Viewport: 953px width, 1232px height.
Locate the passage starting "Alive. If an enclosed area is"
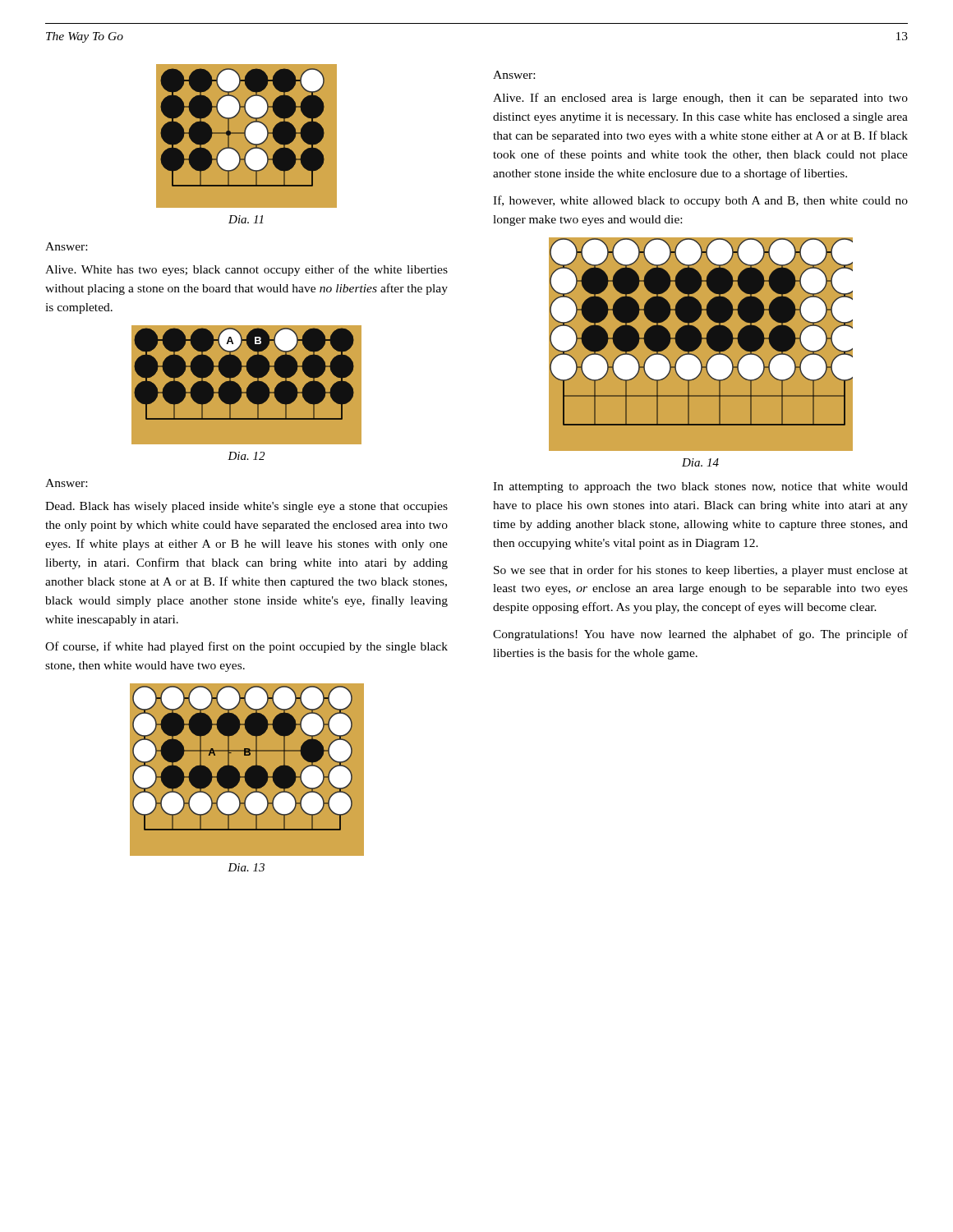click(700, 135)
